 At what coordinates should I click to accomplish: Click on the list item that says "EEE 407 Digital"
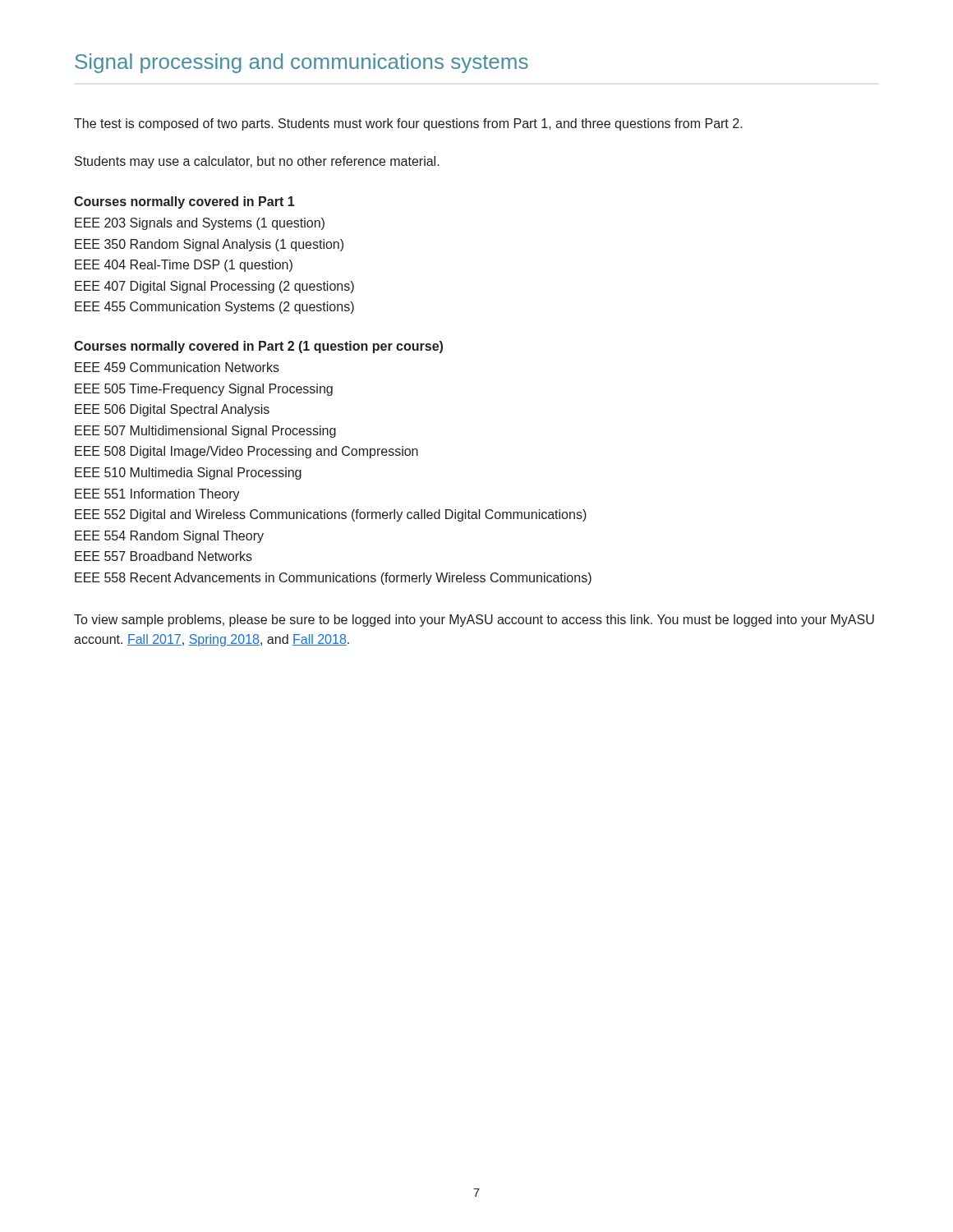214,286
